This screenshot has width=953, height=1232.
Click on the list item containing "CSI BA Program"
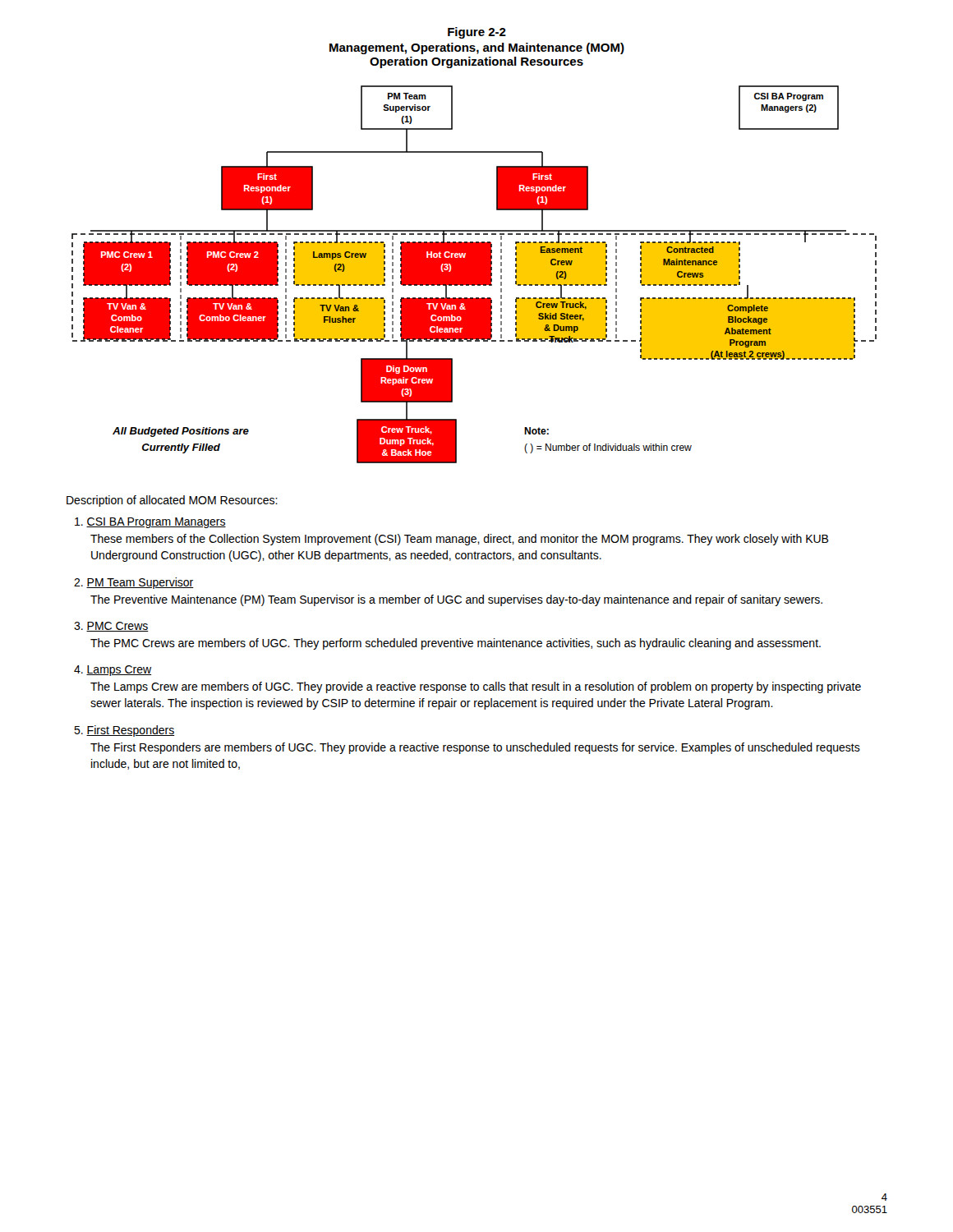pyautogui.click(x=489, y=539)
